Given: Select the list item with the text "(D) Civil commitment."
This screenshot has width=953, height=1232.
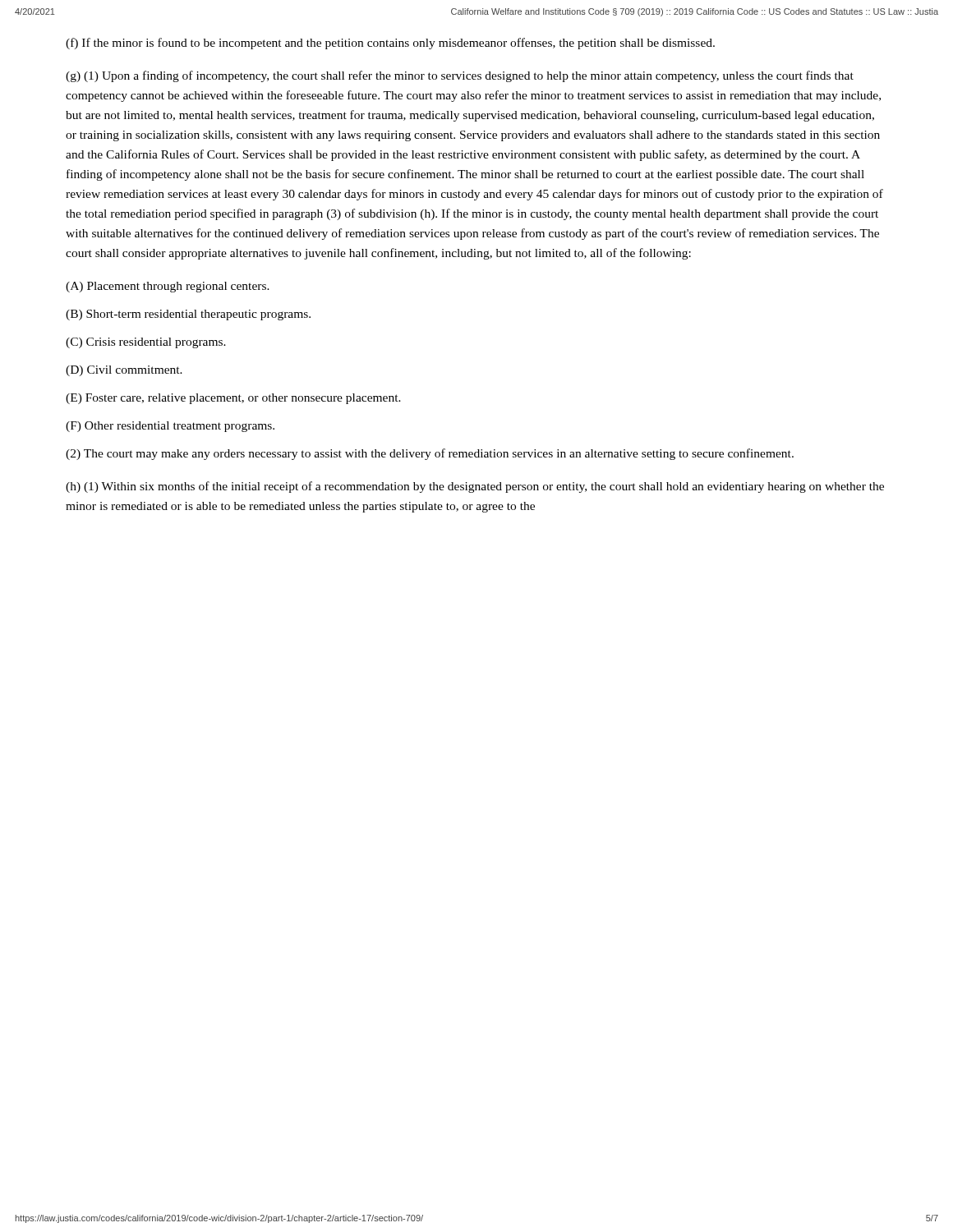Looking at the screenshot, I should coord(124,369).
